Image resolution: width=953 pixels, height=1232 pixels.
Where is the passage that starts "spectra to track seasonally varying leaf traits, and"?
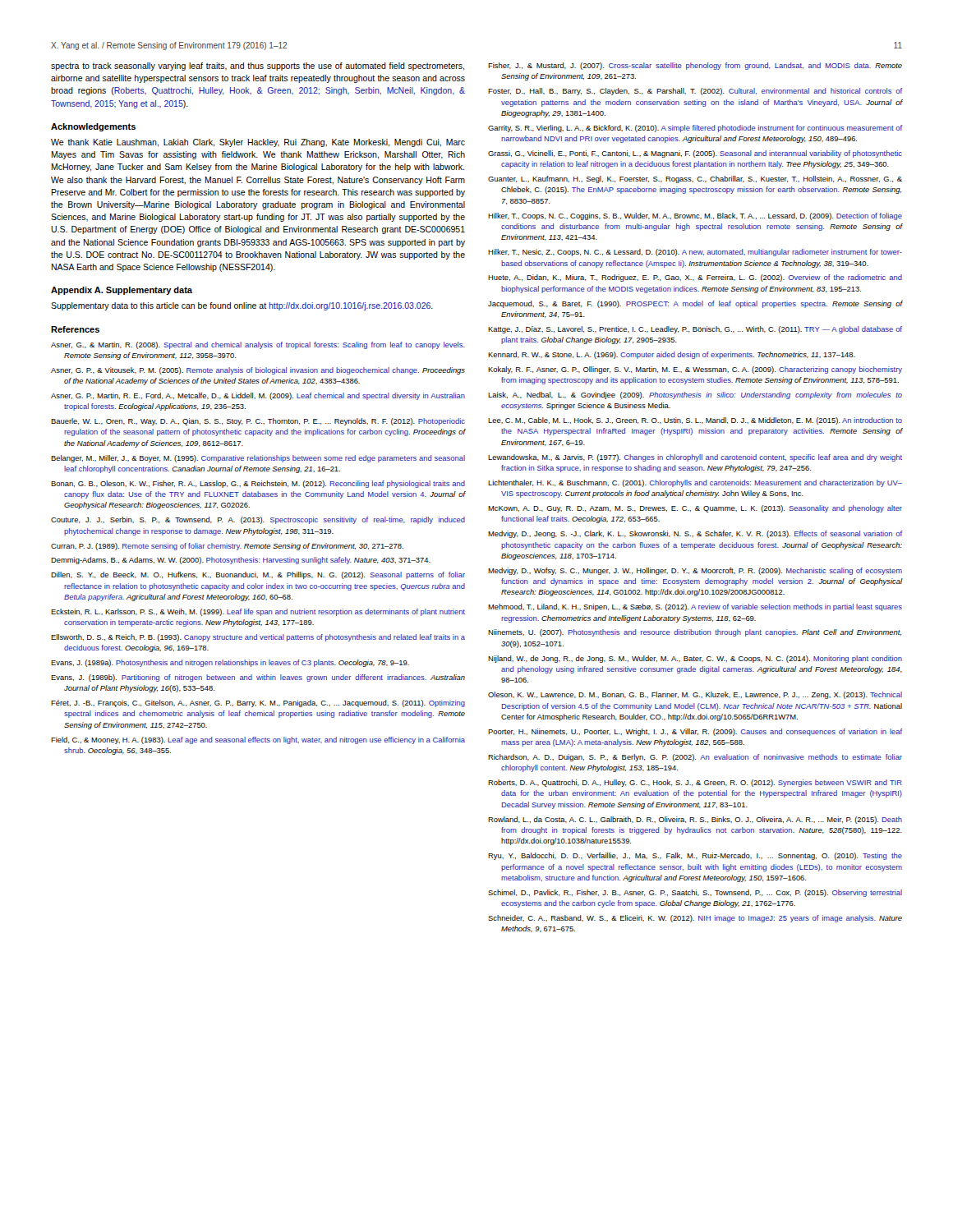point(258,85)
